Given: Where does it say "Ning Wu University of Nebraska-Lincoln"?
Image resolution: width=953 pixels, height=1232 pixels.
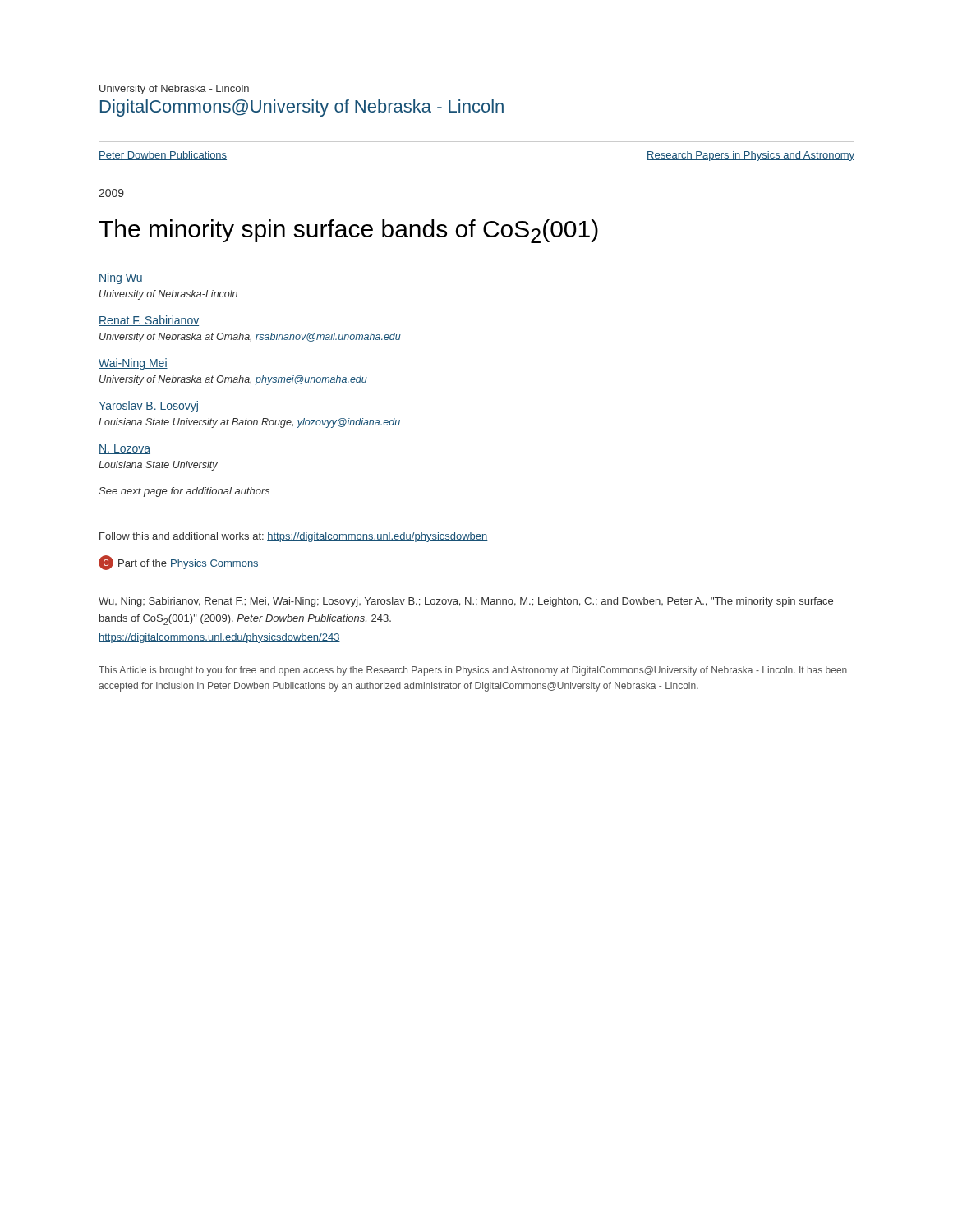Looking at the screenshot, I should pyautogui.click(x=121, y=278).
